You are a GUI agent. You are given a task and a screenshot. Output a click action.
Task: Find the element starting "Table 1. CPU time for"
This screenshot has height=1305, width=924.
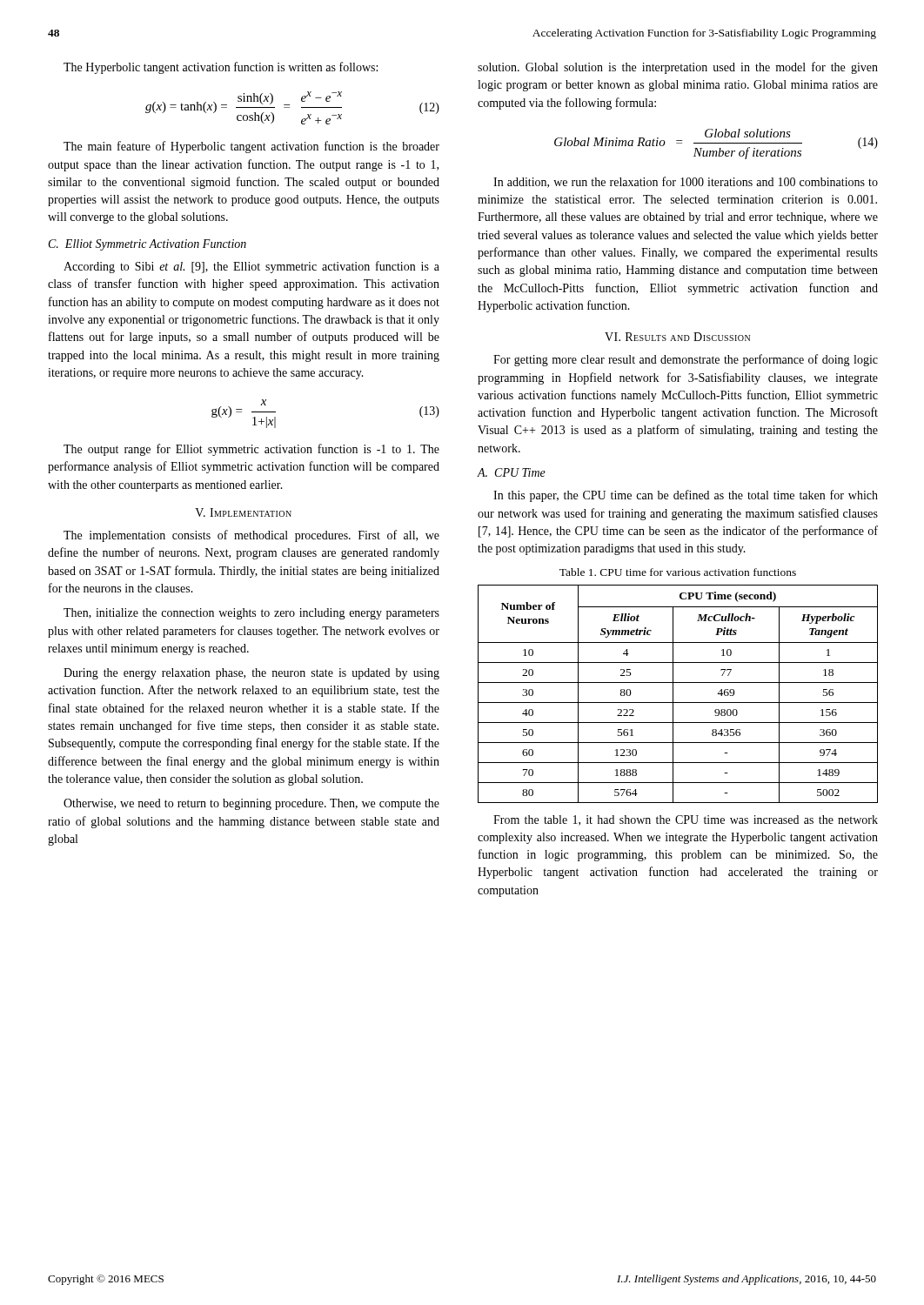[x=678, y=572]
